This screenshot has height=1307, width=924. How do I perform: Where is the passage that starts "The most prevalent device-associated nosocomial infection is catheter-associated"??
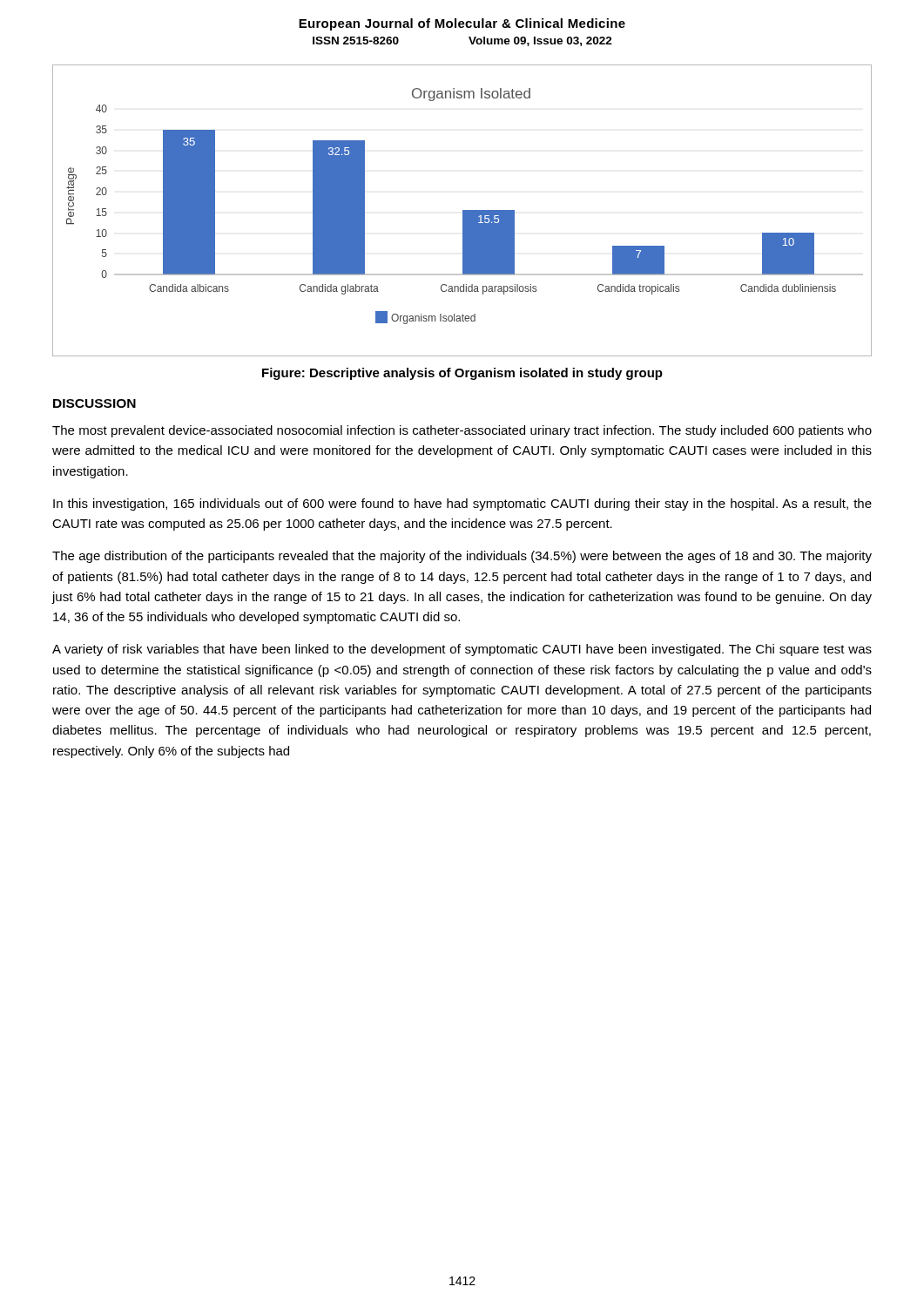pyautogui.click(x=462, y=450)
